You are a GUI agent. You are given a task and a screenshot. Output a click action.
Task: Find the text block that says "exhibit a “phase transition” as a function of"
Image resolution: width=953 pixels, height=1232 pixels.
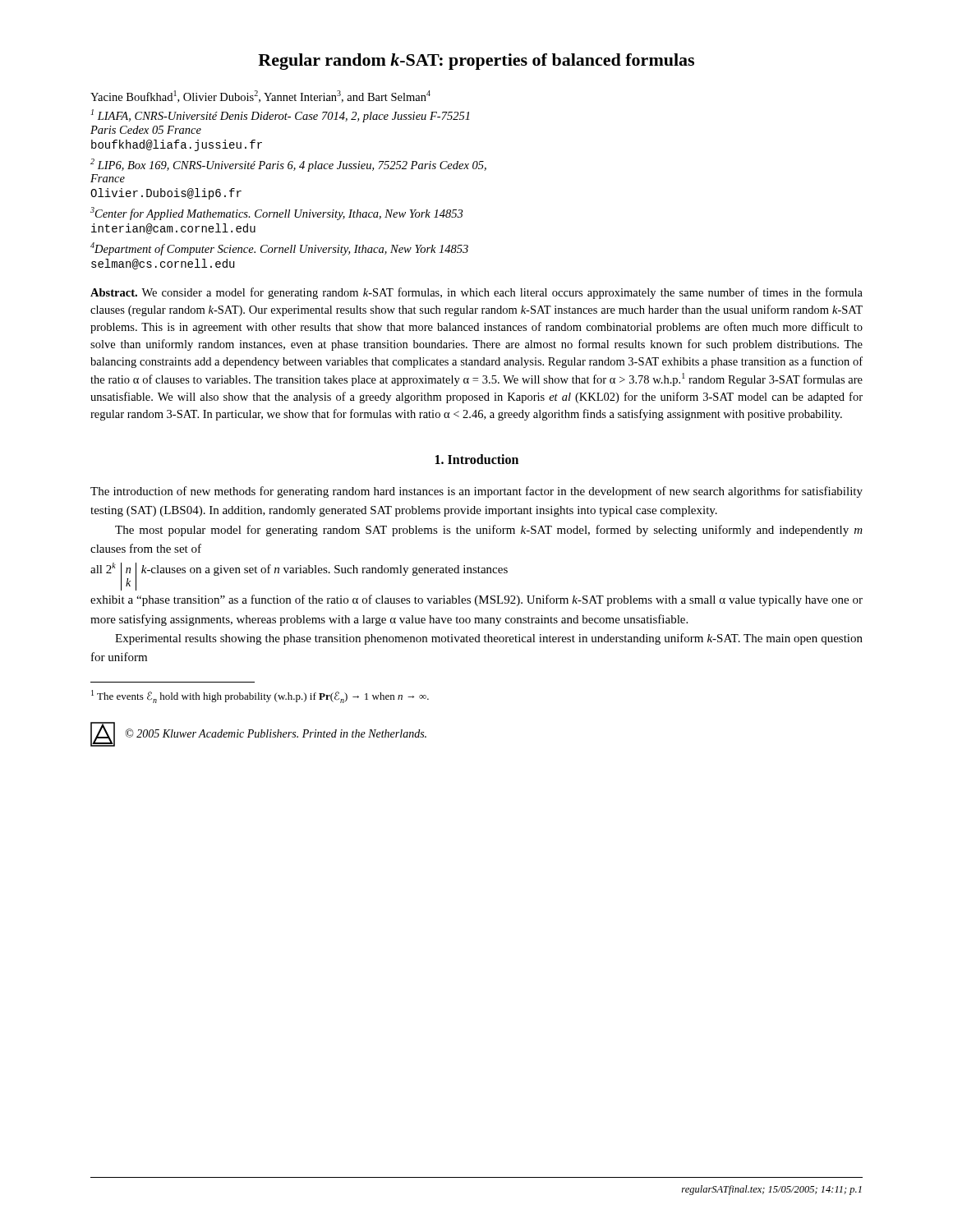coord(476,609)
